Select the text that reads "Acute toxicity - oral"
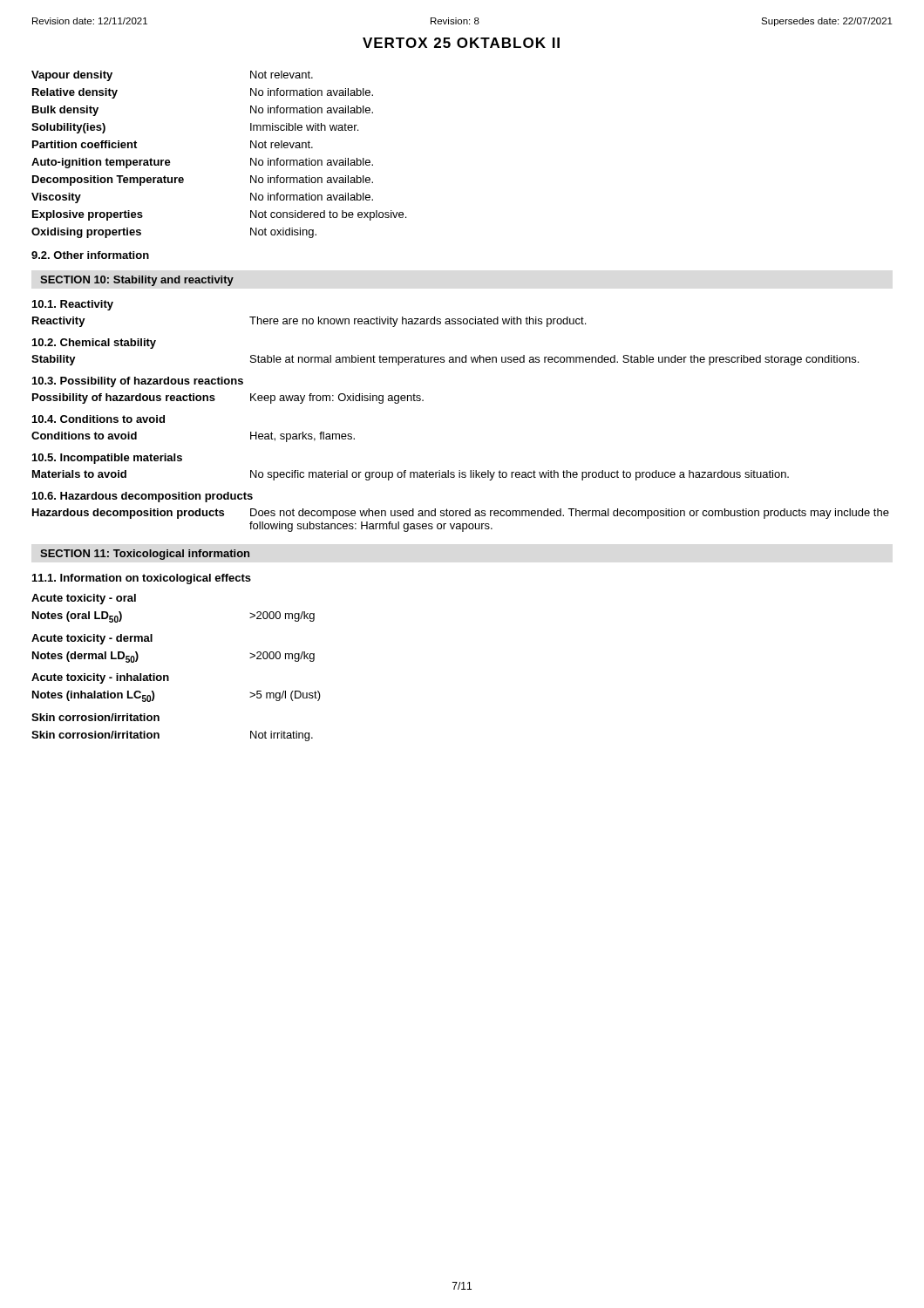Screen dimensions: 1308x924 point(140,598)
